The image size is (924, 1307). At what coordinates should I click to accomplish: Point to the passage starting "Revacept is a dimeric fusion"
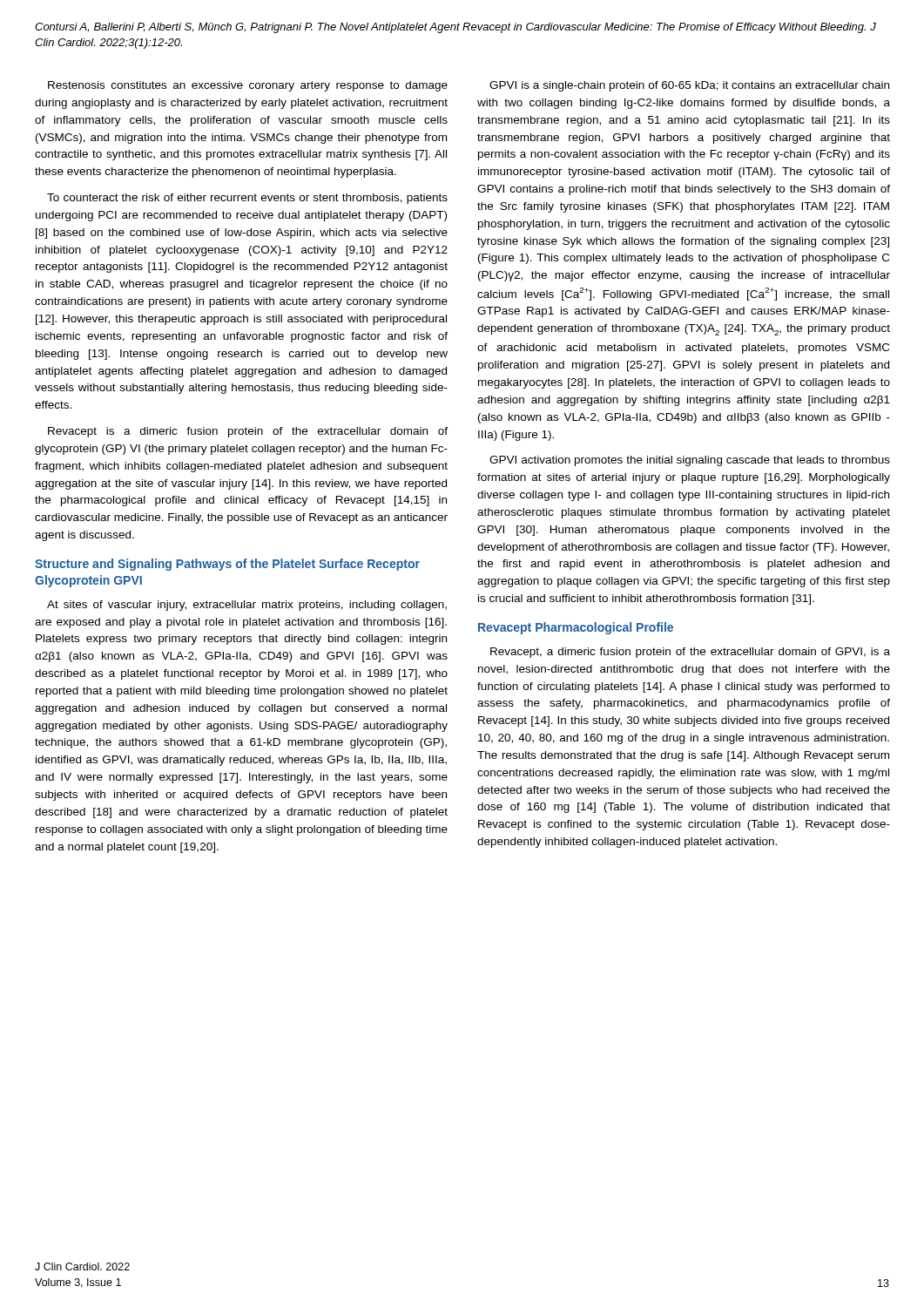click(x=241, y=483)
